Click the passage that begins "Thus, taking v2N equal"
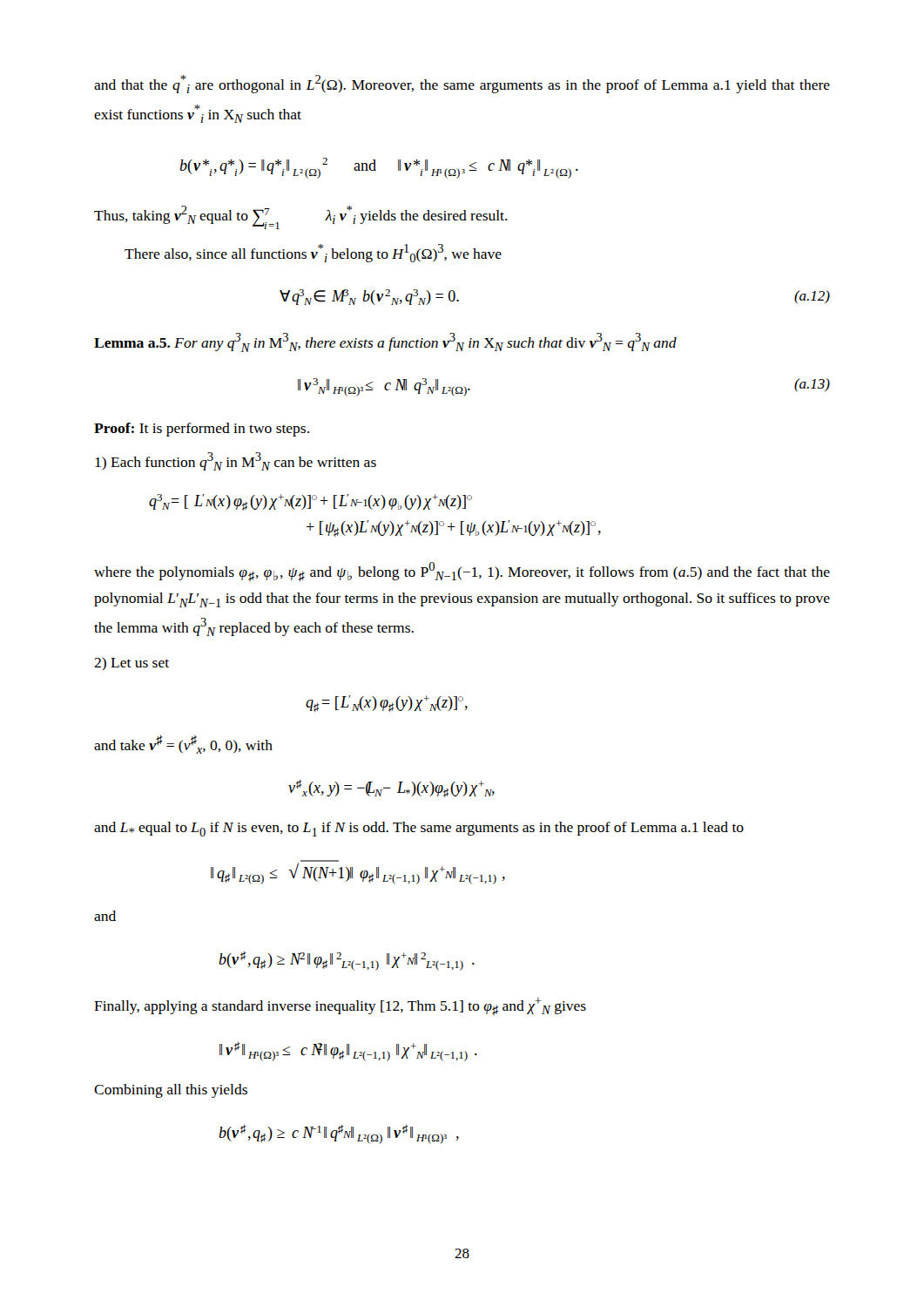The width and height of the screenshot is (924, 1307). tap(462, 215)
